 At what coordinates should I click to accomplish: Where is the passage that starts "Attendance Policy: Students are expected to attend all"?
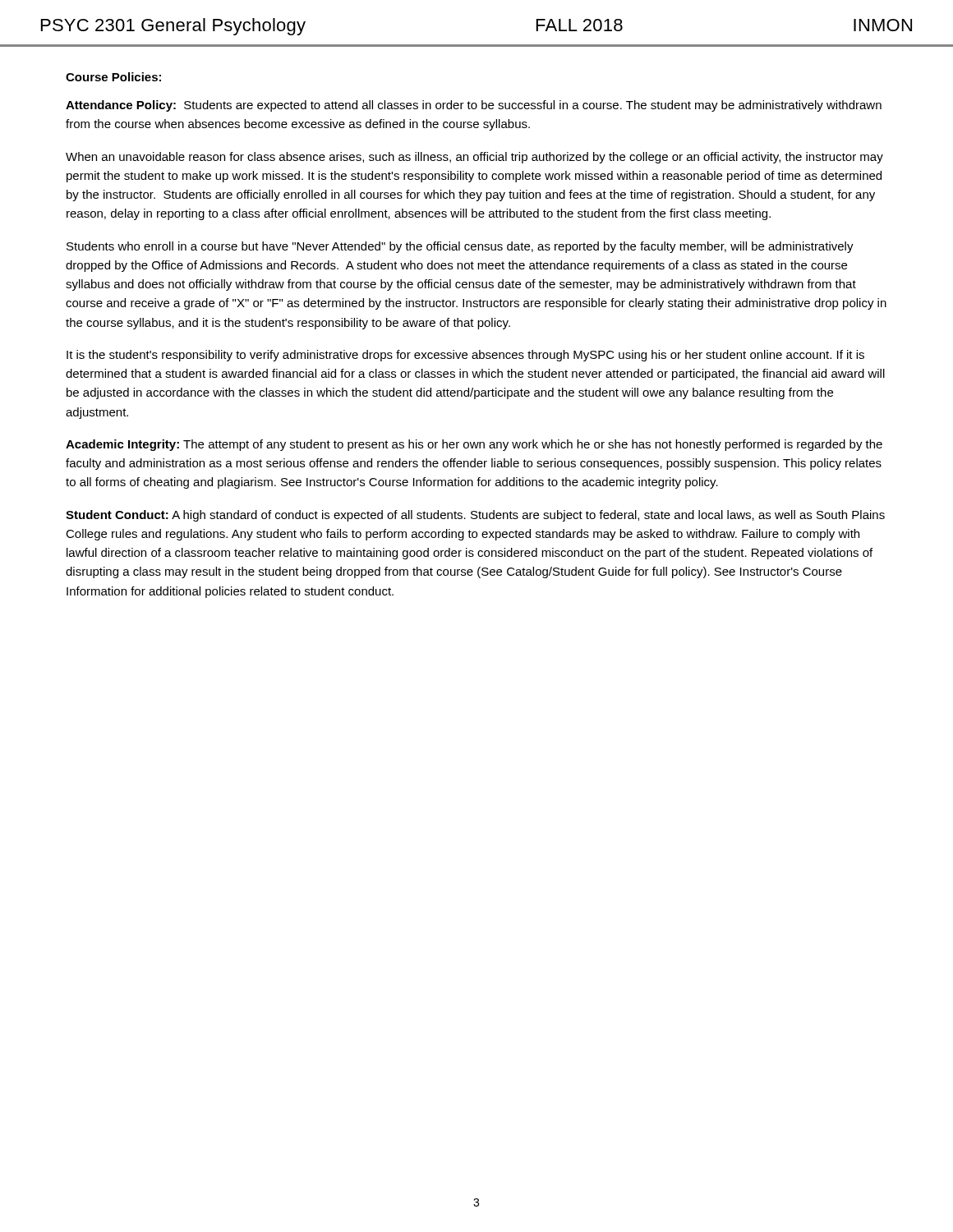[x=474, y=114]
